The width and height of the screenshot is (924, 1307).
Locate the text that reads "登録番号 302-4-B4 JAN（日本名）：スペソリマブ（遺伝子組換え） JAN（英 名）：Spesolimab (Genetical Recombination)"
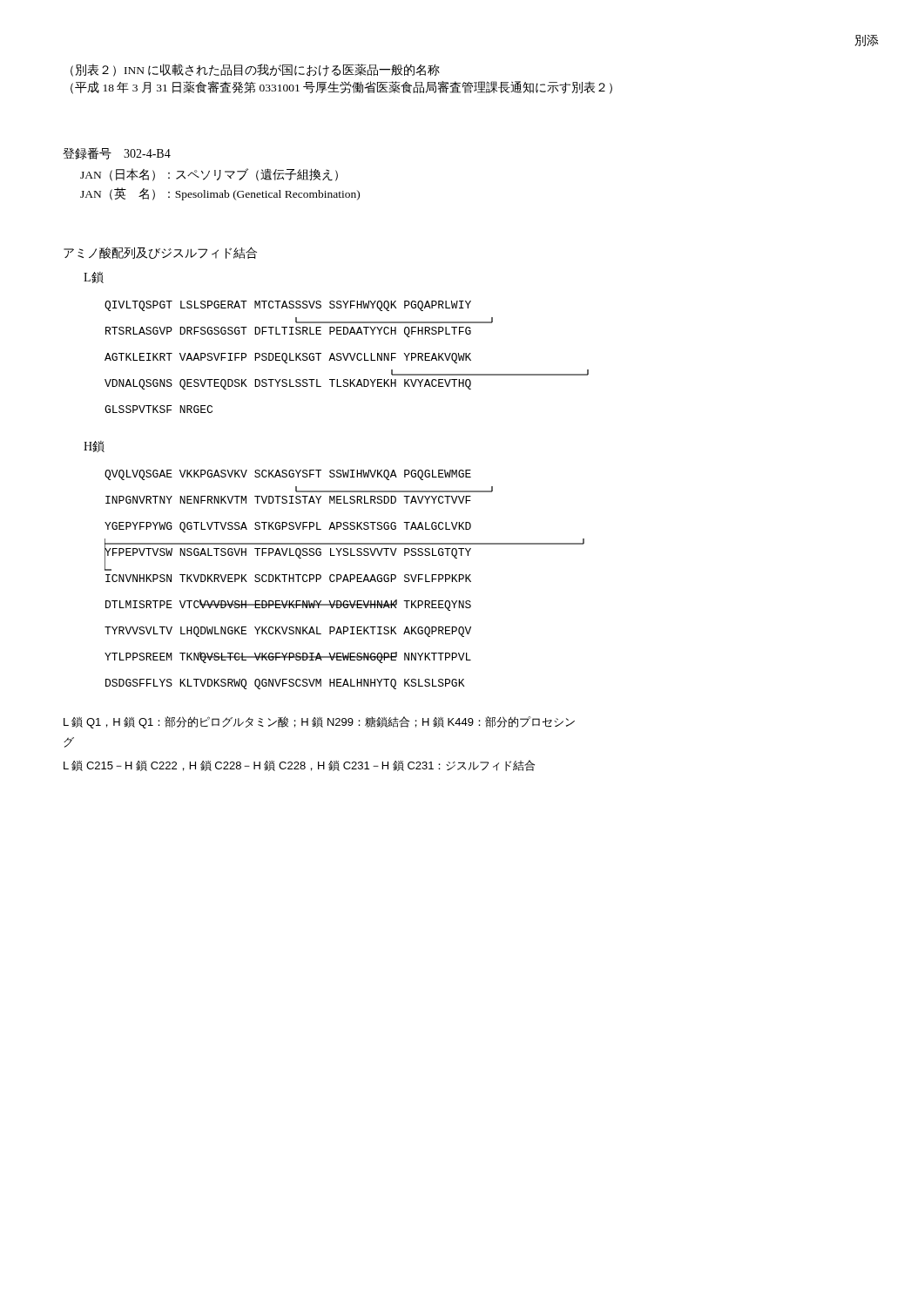click(x=212, y=174)
